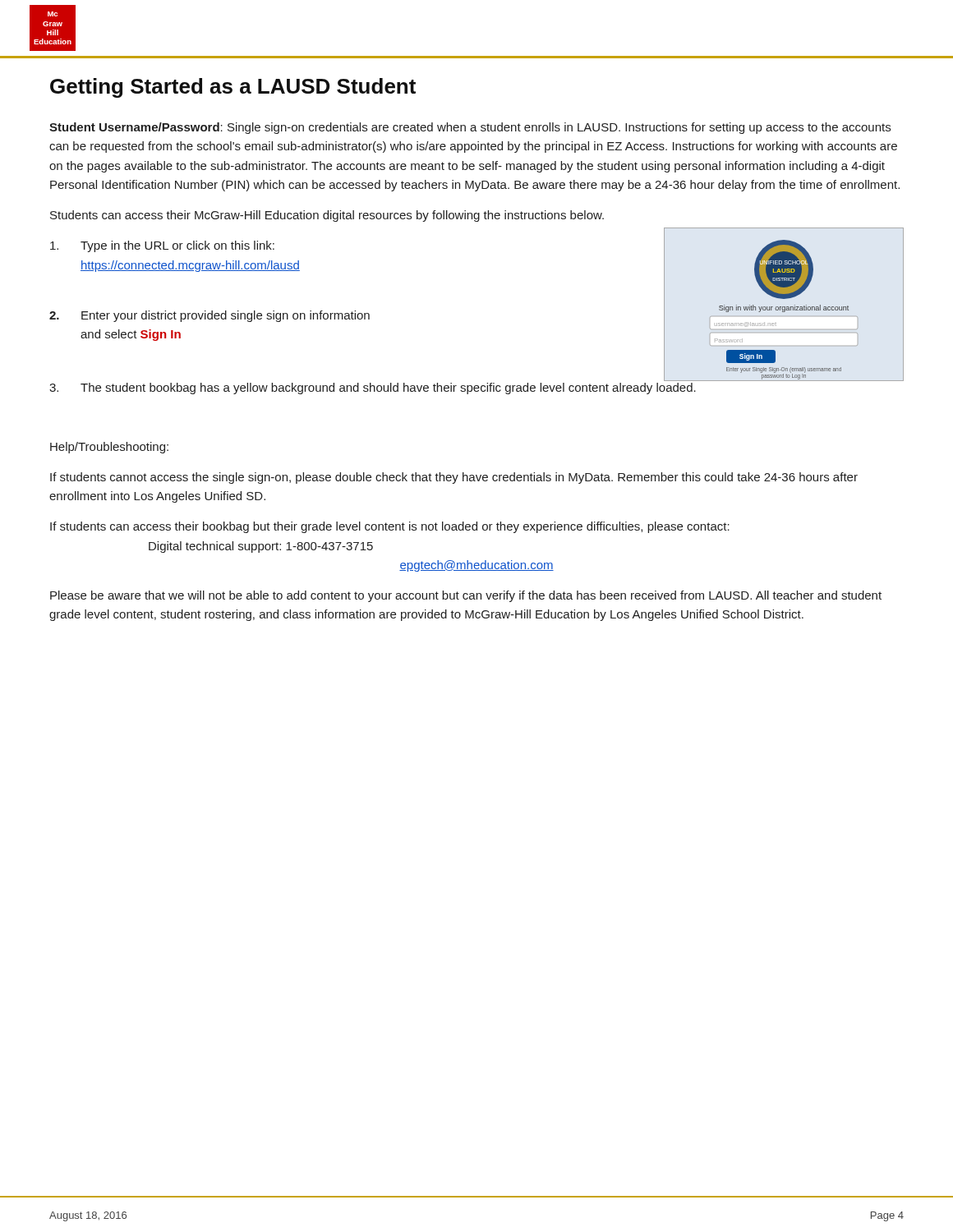Find the block on this page that starts "Students can access their McGraw-Hill Education digital"
953x1232 pixels.
(x=327, y=215)
